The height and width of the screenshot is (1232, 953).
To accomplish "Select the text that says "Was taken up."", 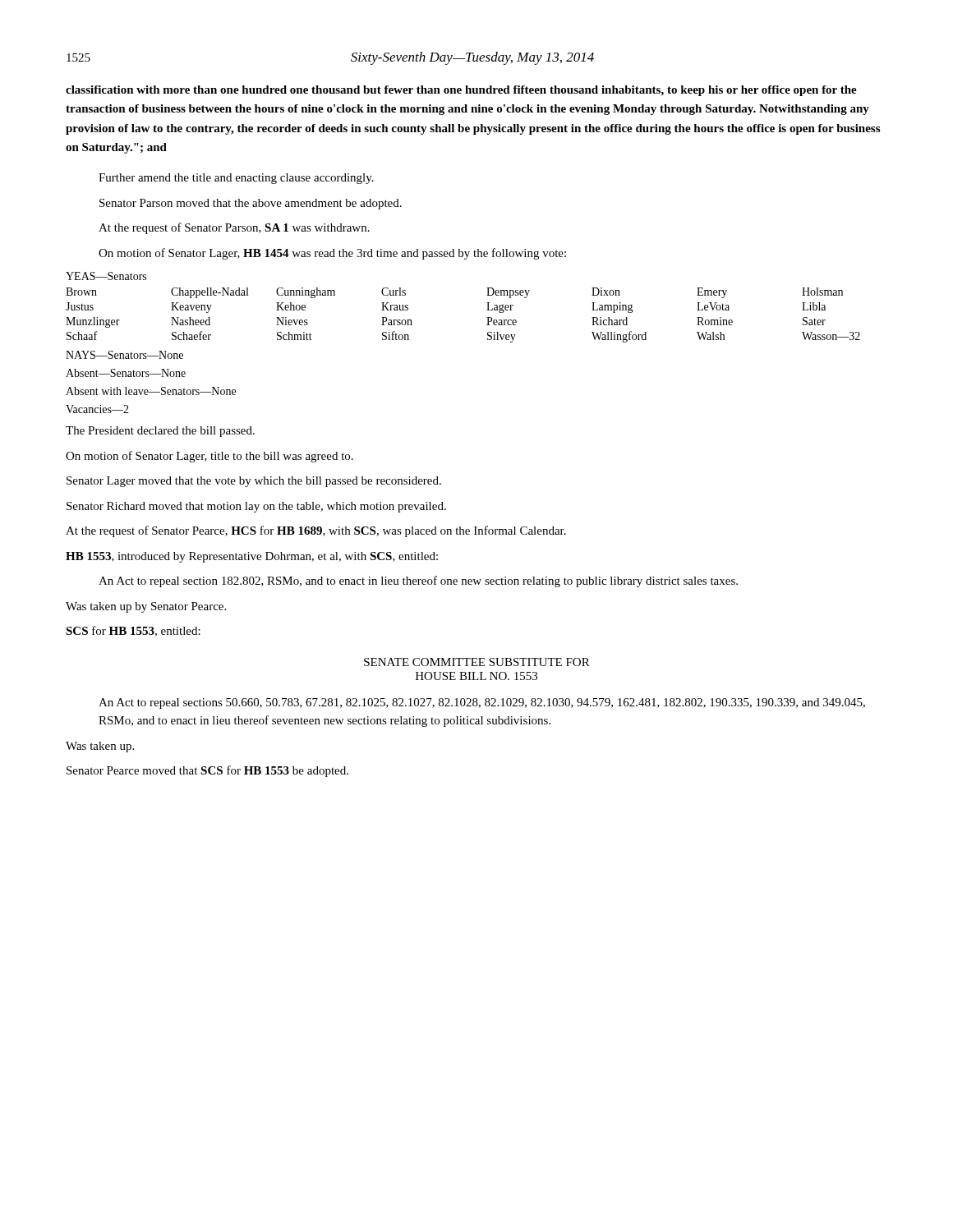I will coord(100,745).
